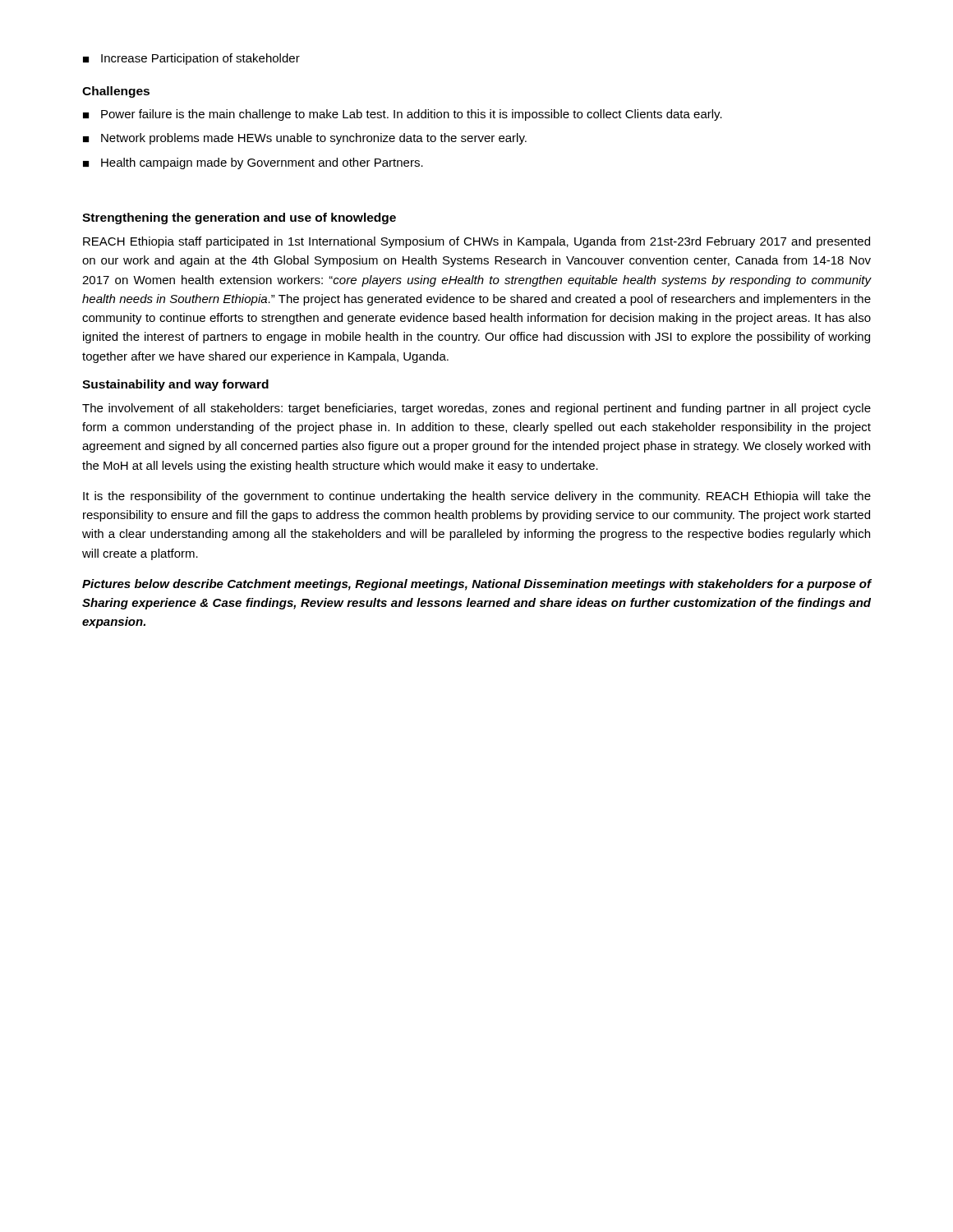Locate the block starting "Sustainability and way forward"
This screenshot has width=953, height=1232.
176,384
